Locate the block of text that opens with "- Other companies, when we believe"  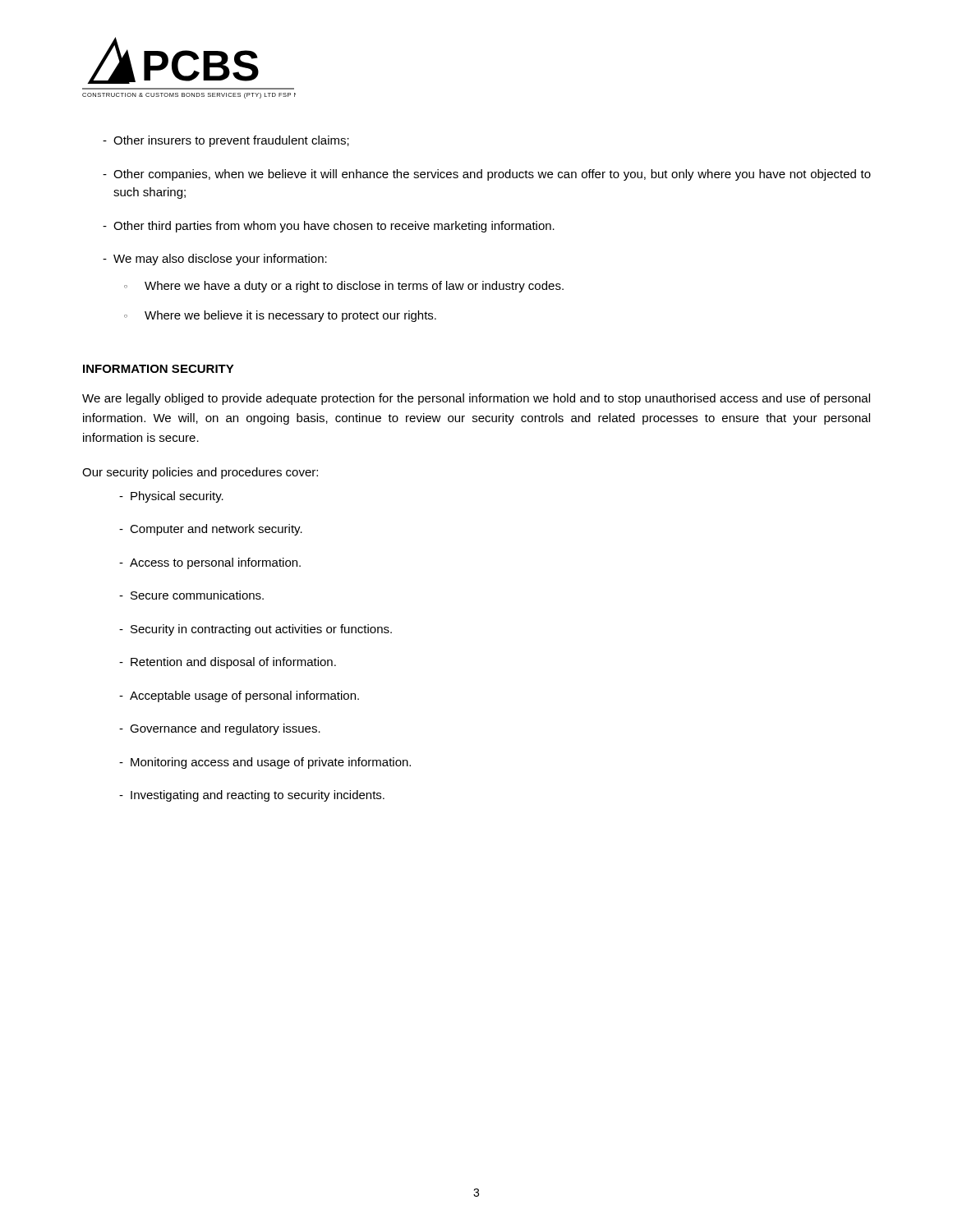point(476,183)
